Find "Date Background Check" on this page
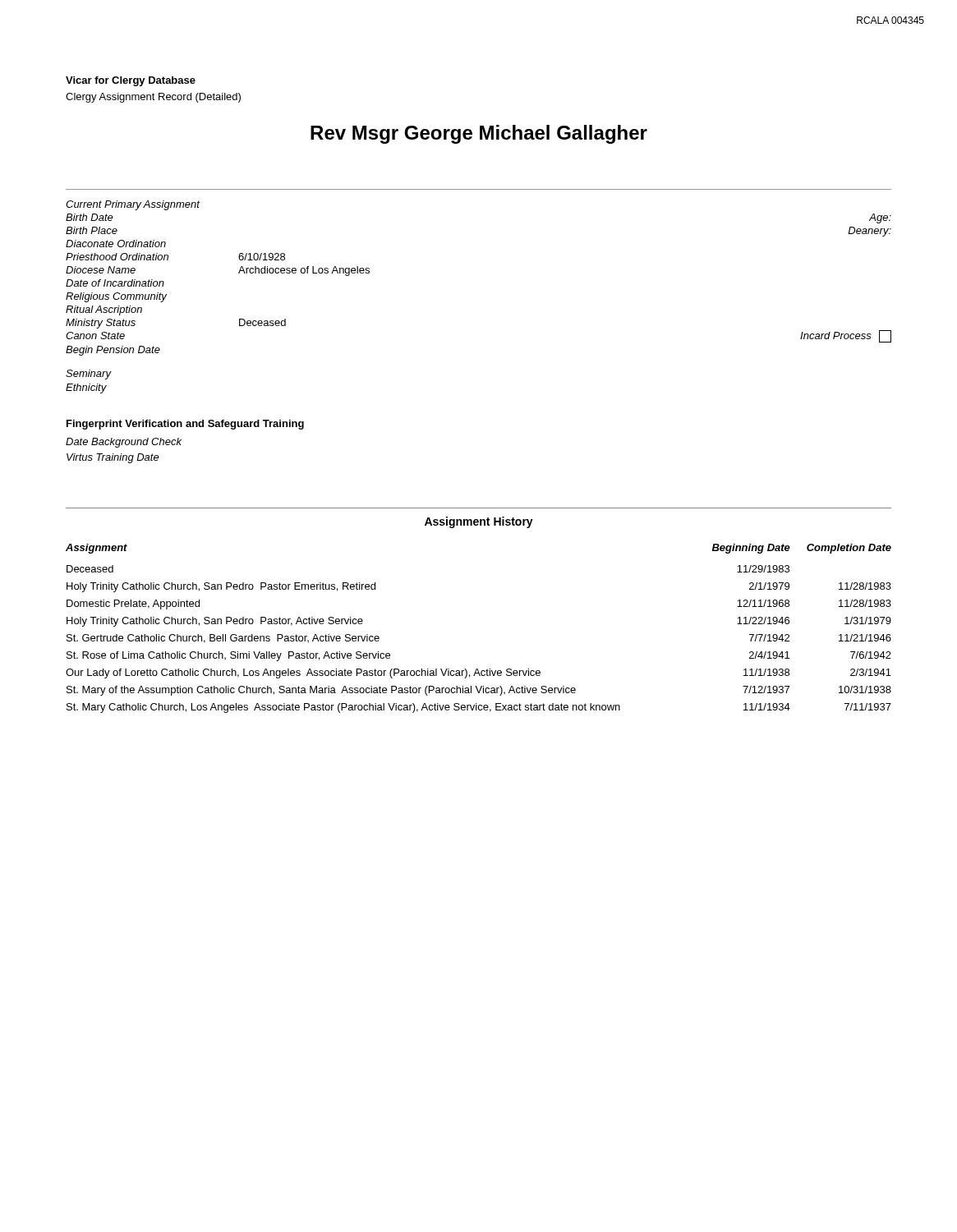 pos(124,441)
